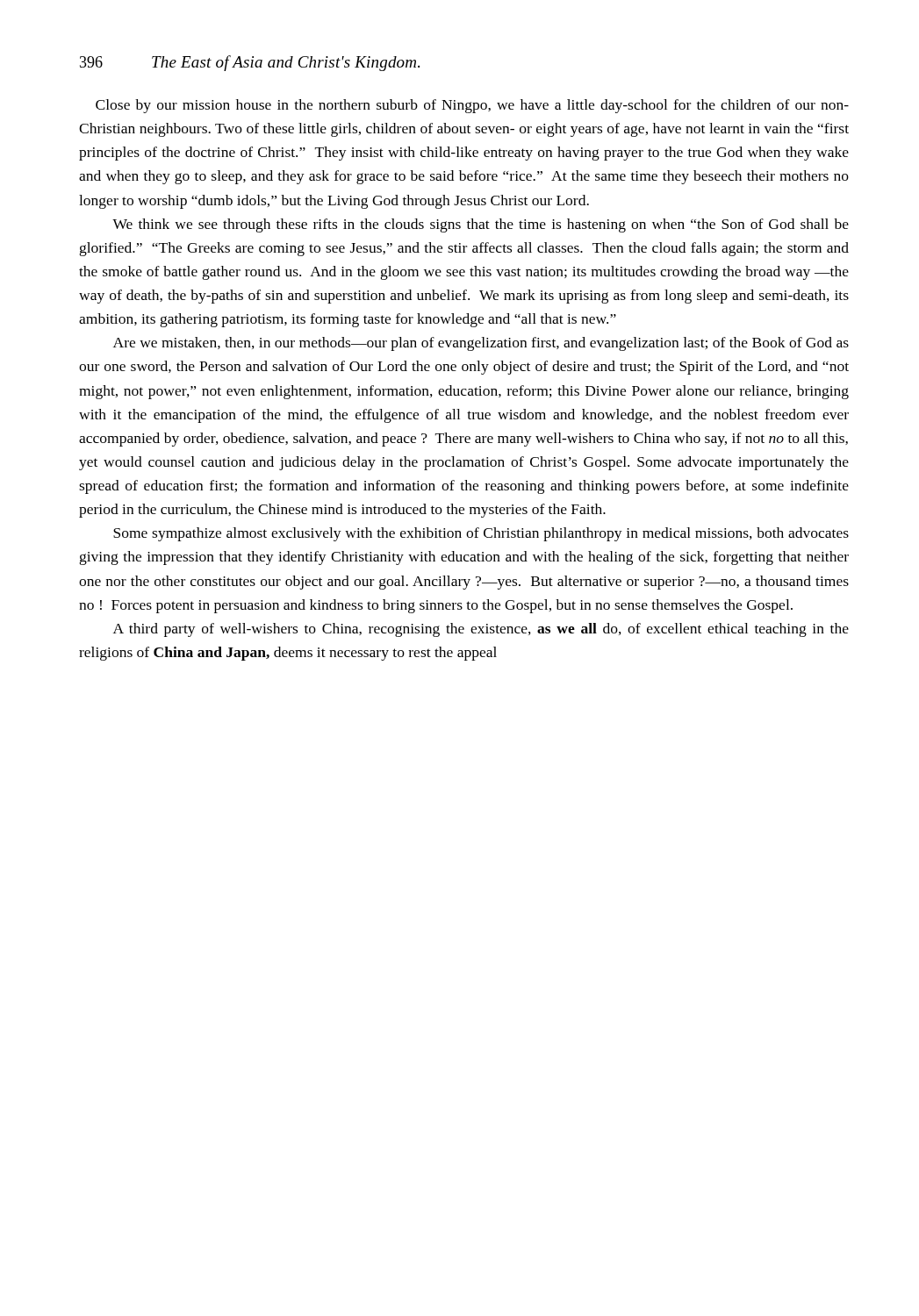The height and width of the screenshot is (1316, 919).
Task: Locate the text block with the text "Close by our mission house"
Action: pos(464,379)
